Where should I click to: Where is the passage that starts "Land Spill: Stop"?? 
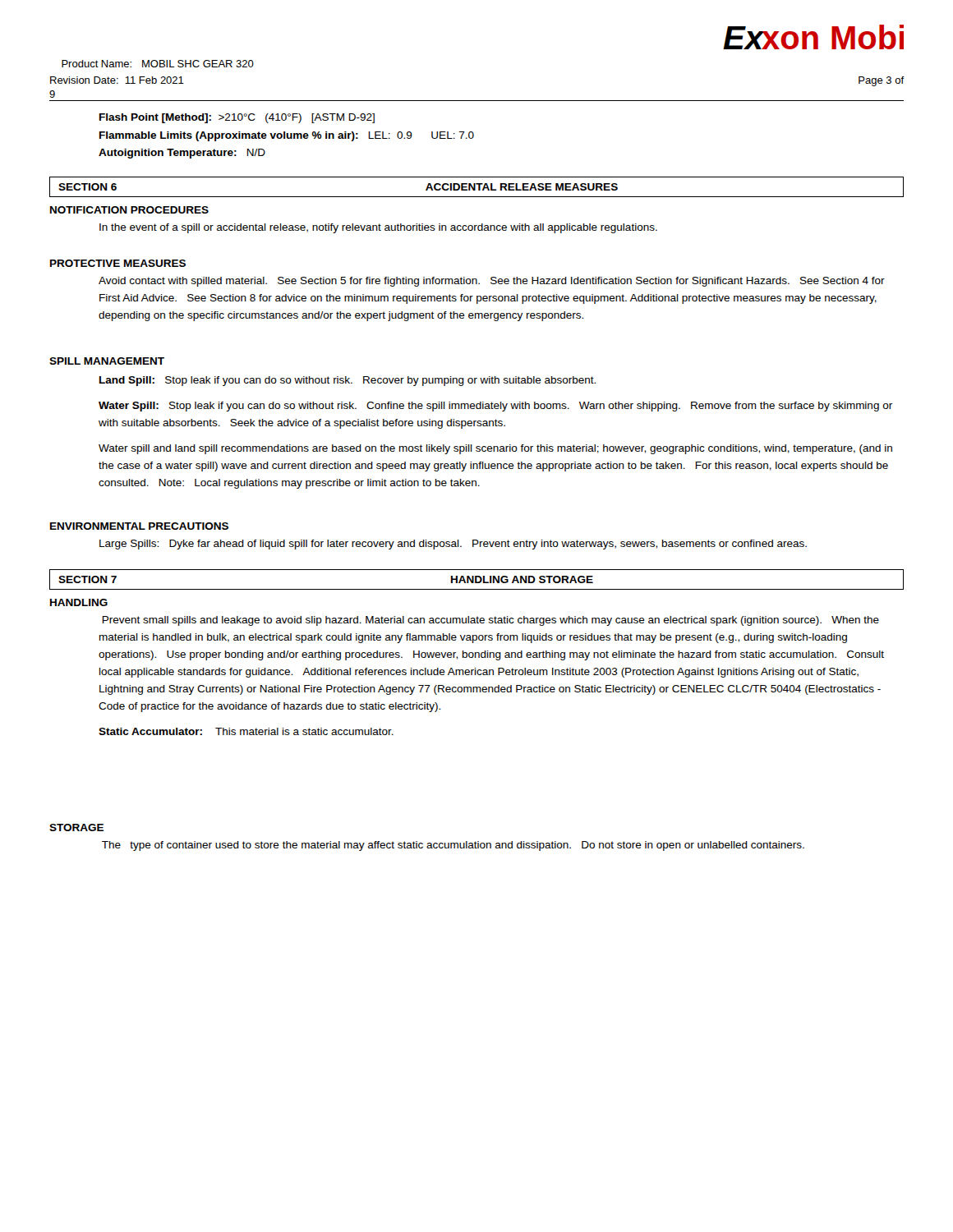tap(348, 380)
